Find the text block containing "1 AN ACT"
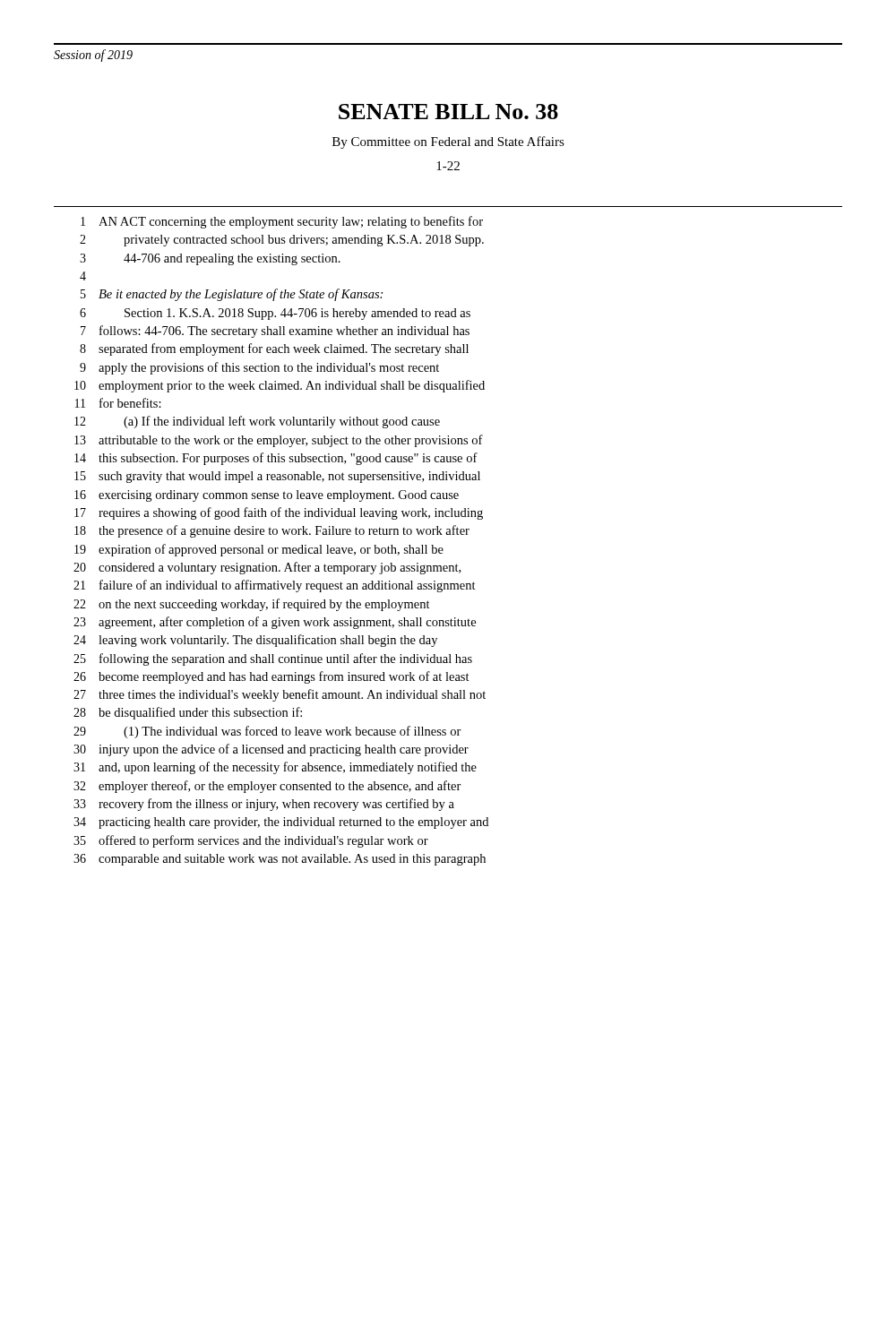The height and width of the screenshot is (1344, 896). pyautogui.click(x=448, y=540)
